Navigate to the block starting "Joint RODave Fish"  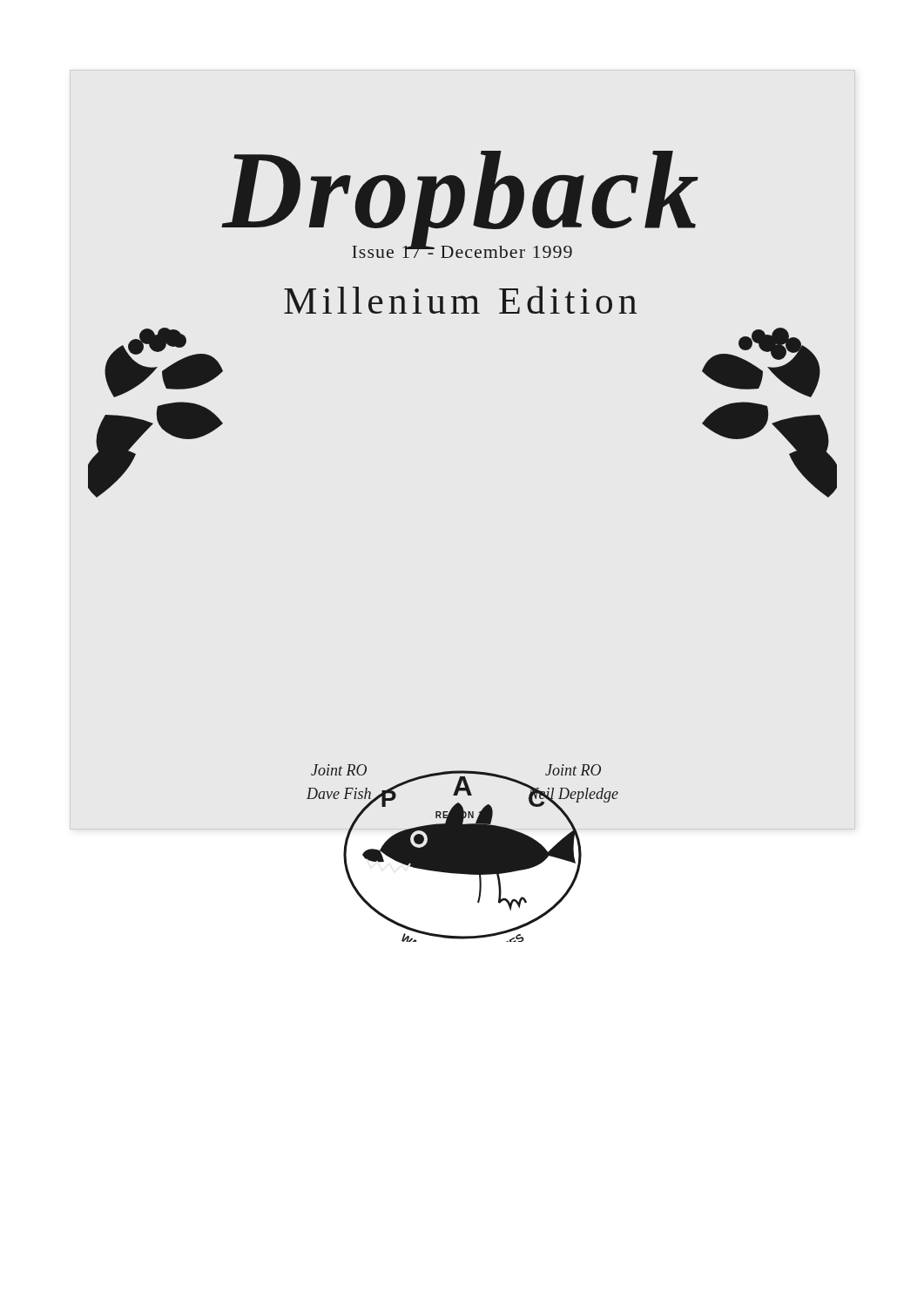click(339, 782)
